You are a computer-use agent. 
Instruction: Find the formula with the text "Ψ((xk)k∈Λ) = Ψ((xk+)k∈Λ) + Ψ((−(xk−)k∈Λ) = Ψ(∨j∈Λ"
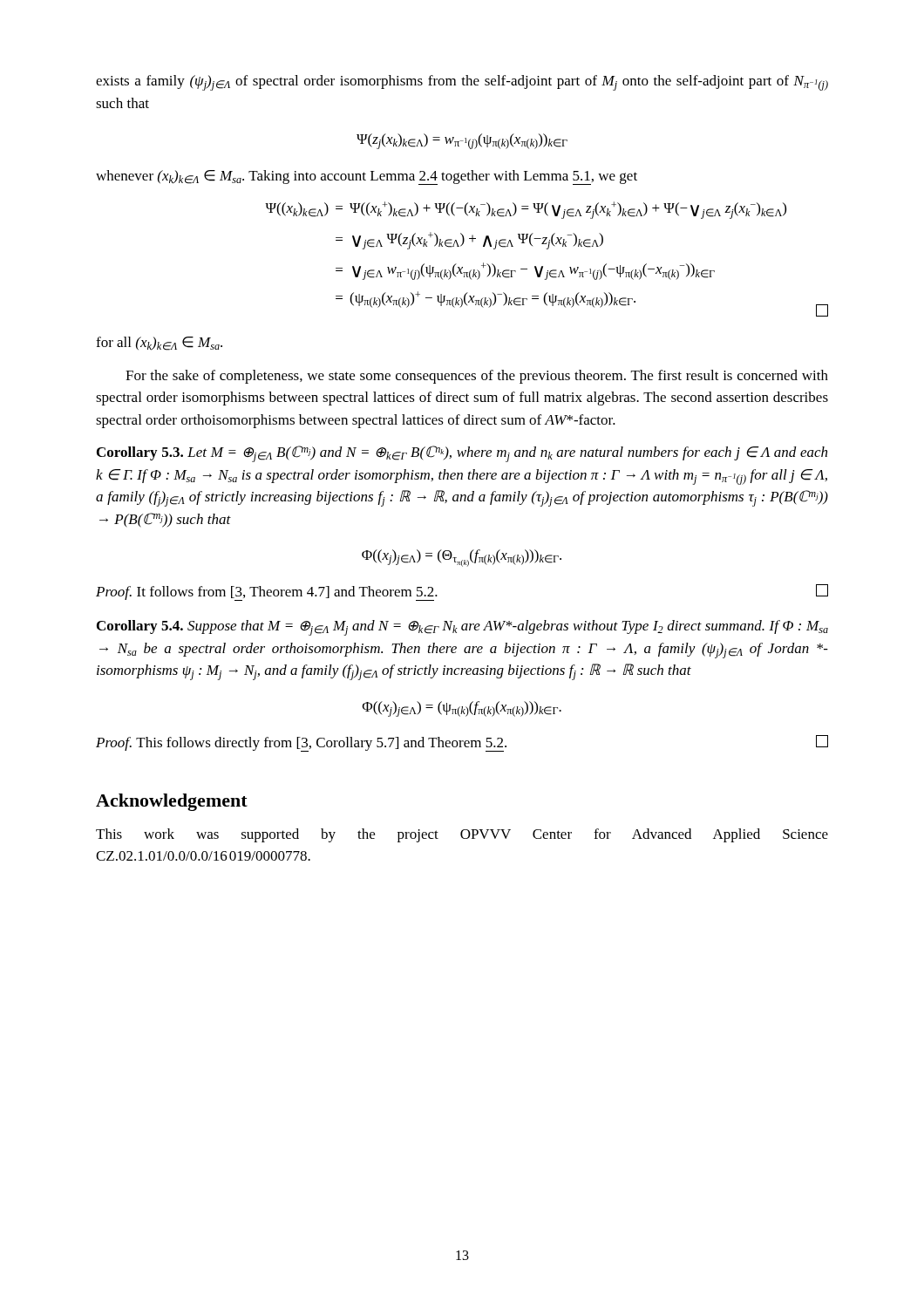point(462,259)
